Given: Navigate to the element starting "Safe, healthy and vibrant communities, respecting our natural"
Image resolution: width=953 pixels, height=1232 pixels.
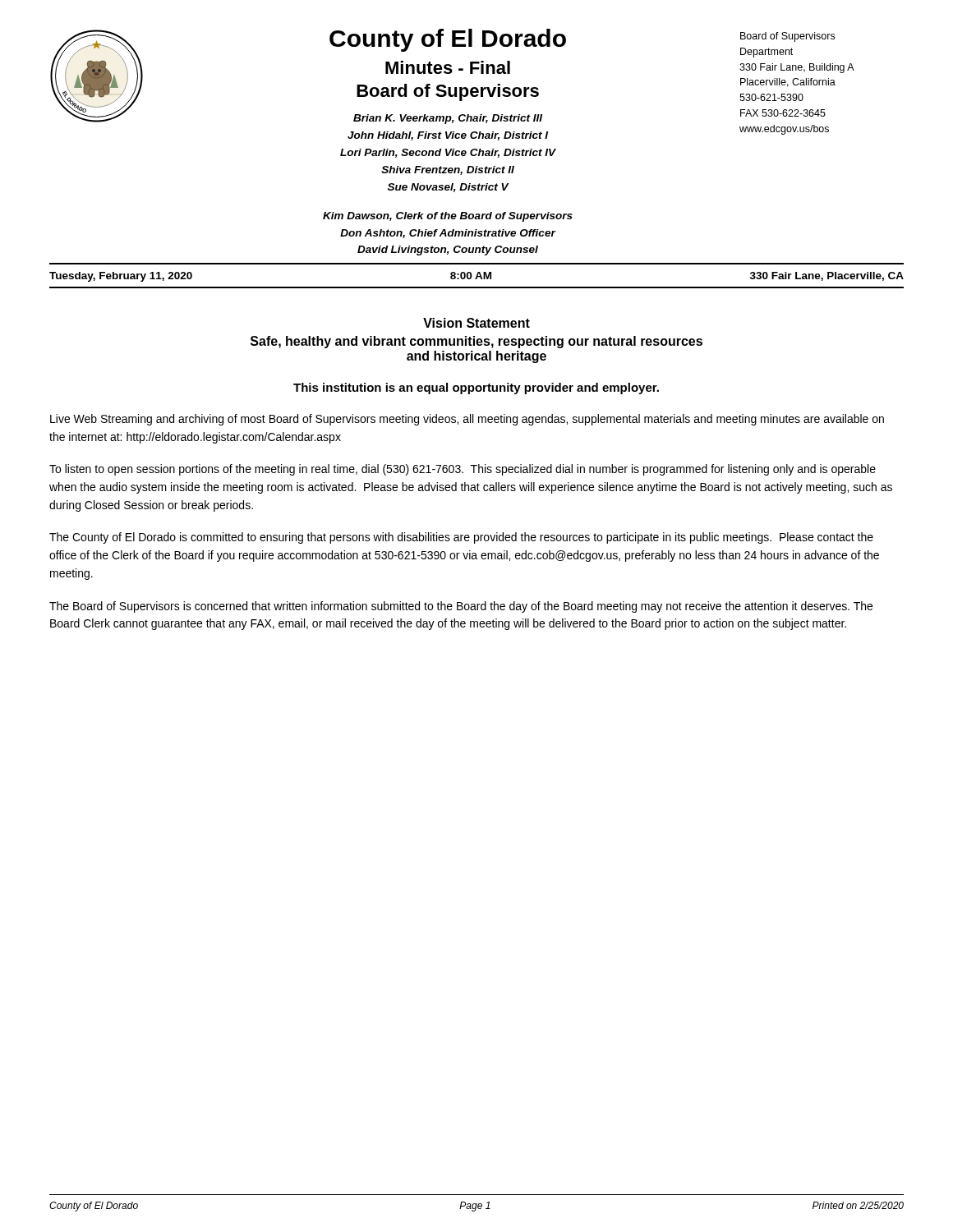Looking at the screenshot, I should coord(476,349).
